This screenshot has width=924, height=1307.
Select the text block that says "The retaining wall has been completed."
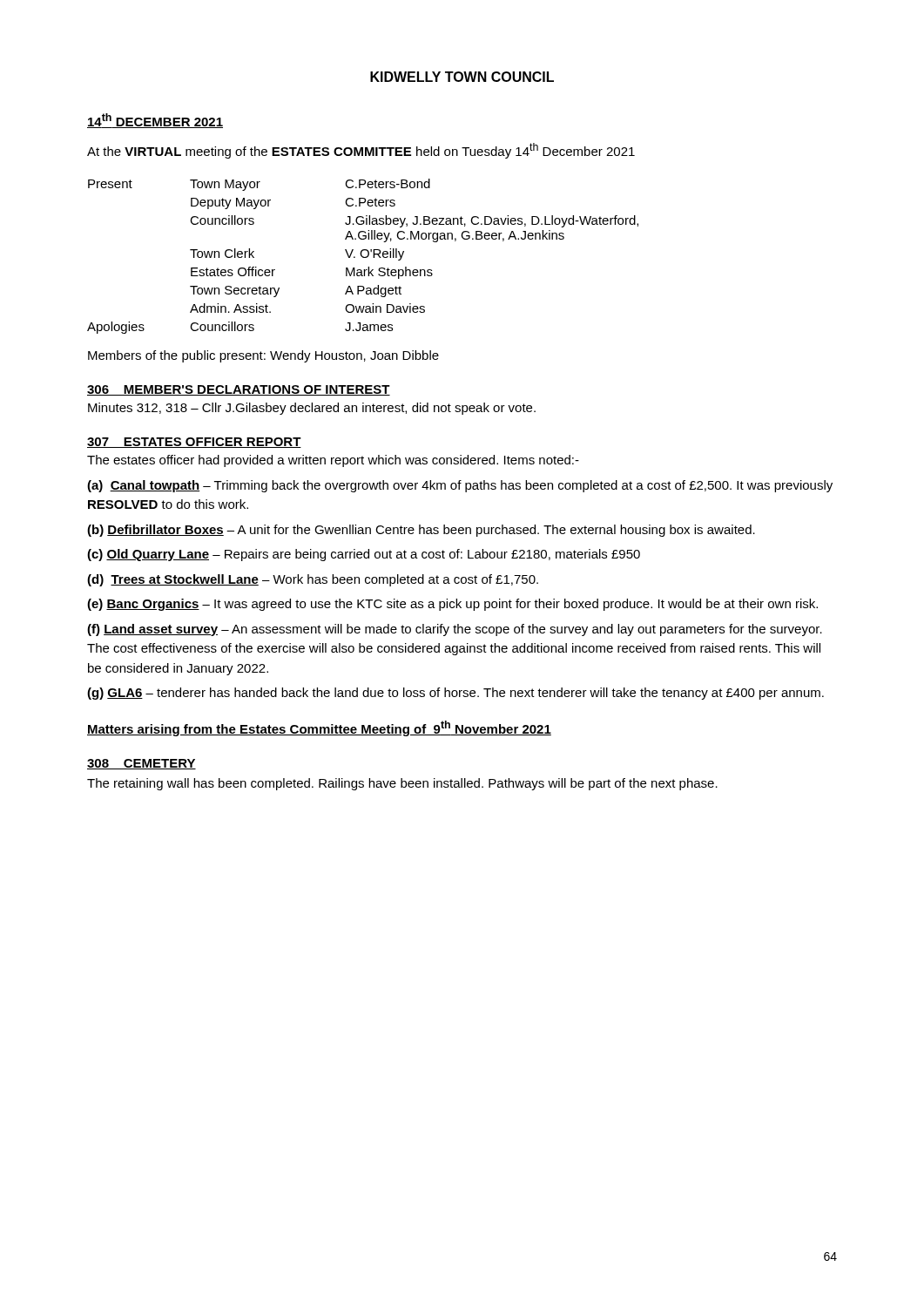pyautogui.click(x=403, y=782)
